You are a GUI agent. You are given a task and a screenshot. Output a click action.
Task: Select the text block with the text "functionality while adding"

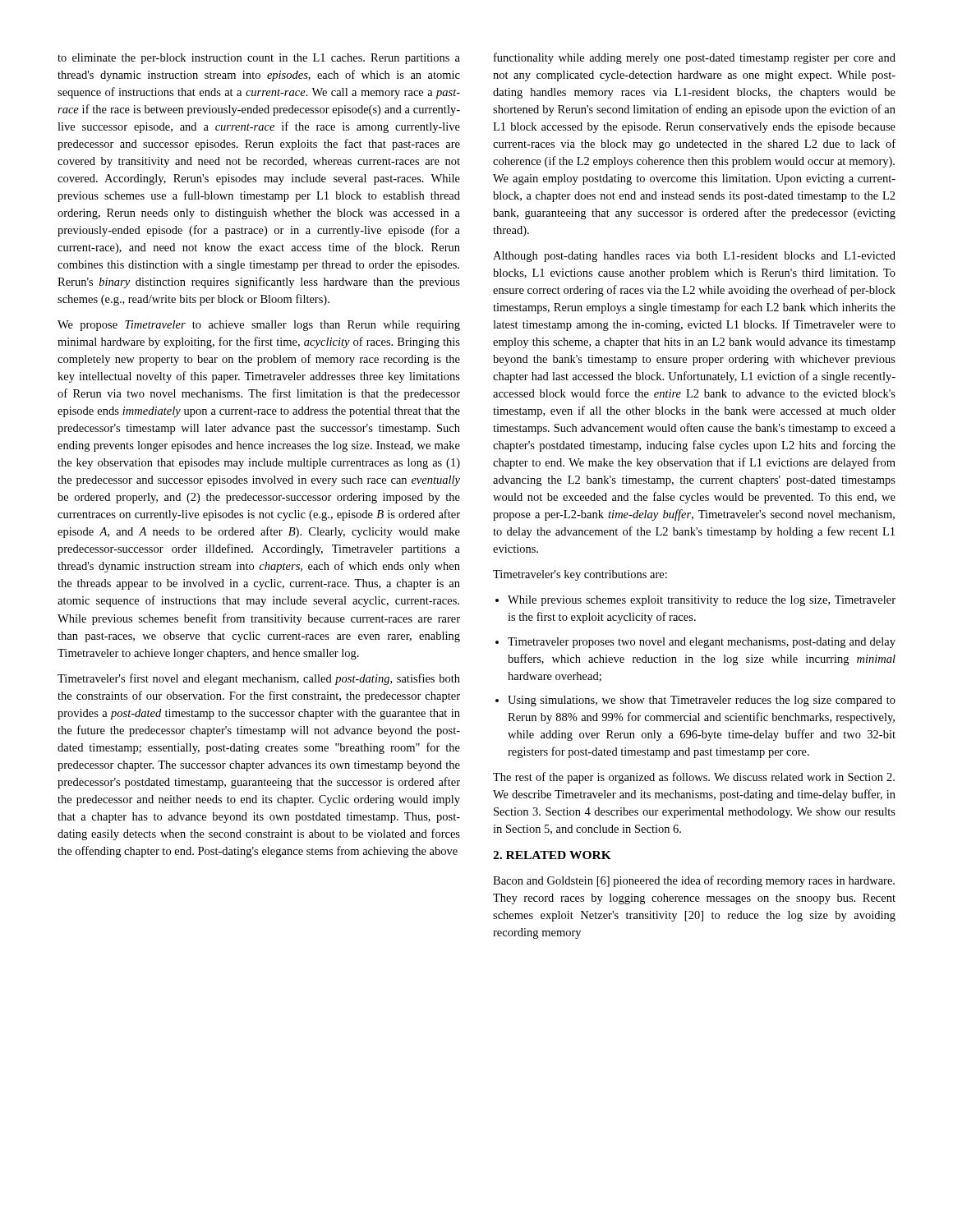coord(694,144)
